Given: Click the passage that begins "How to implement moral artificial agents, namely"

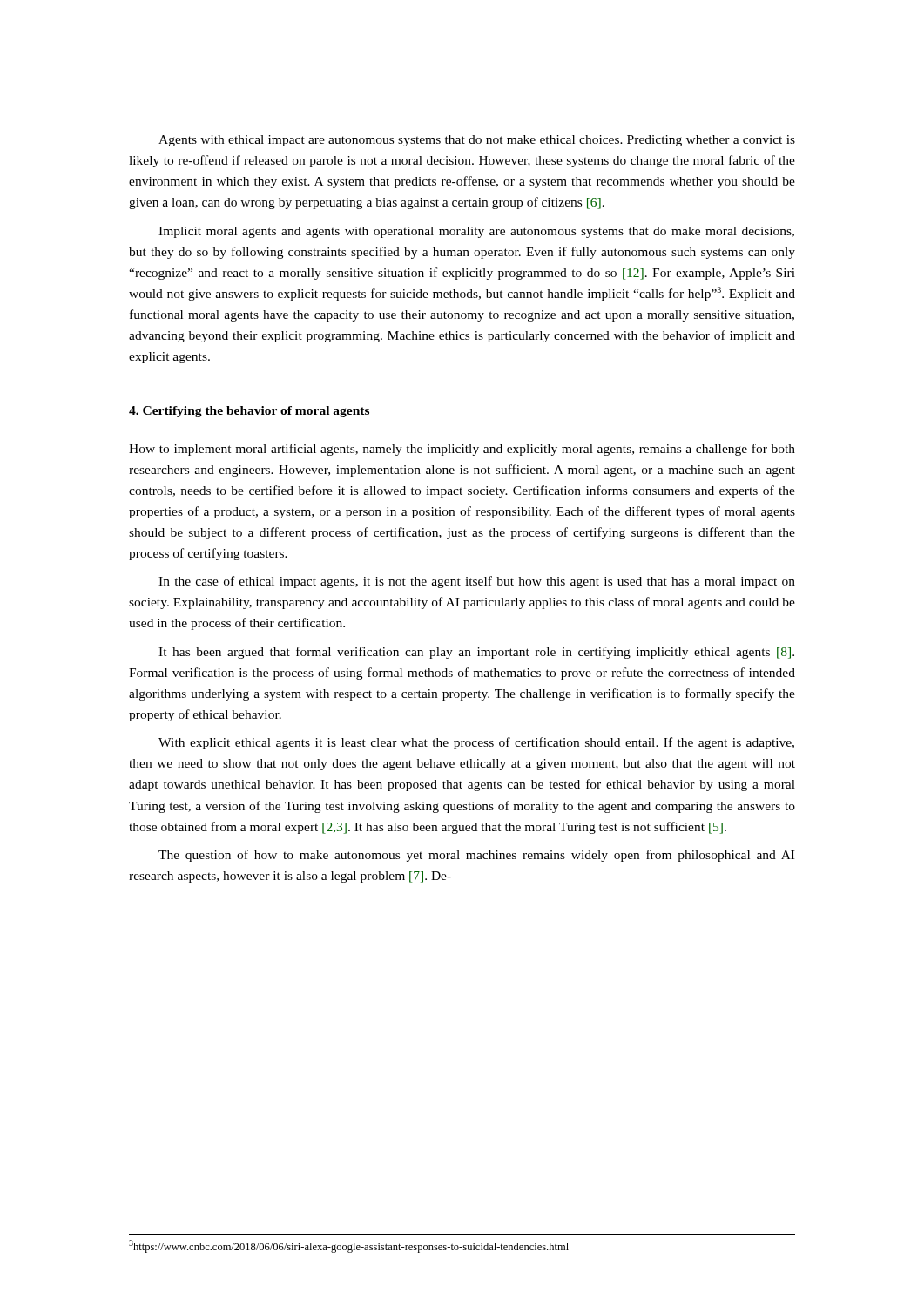Looking at the screenshot, I should click(x=462, y=501).
